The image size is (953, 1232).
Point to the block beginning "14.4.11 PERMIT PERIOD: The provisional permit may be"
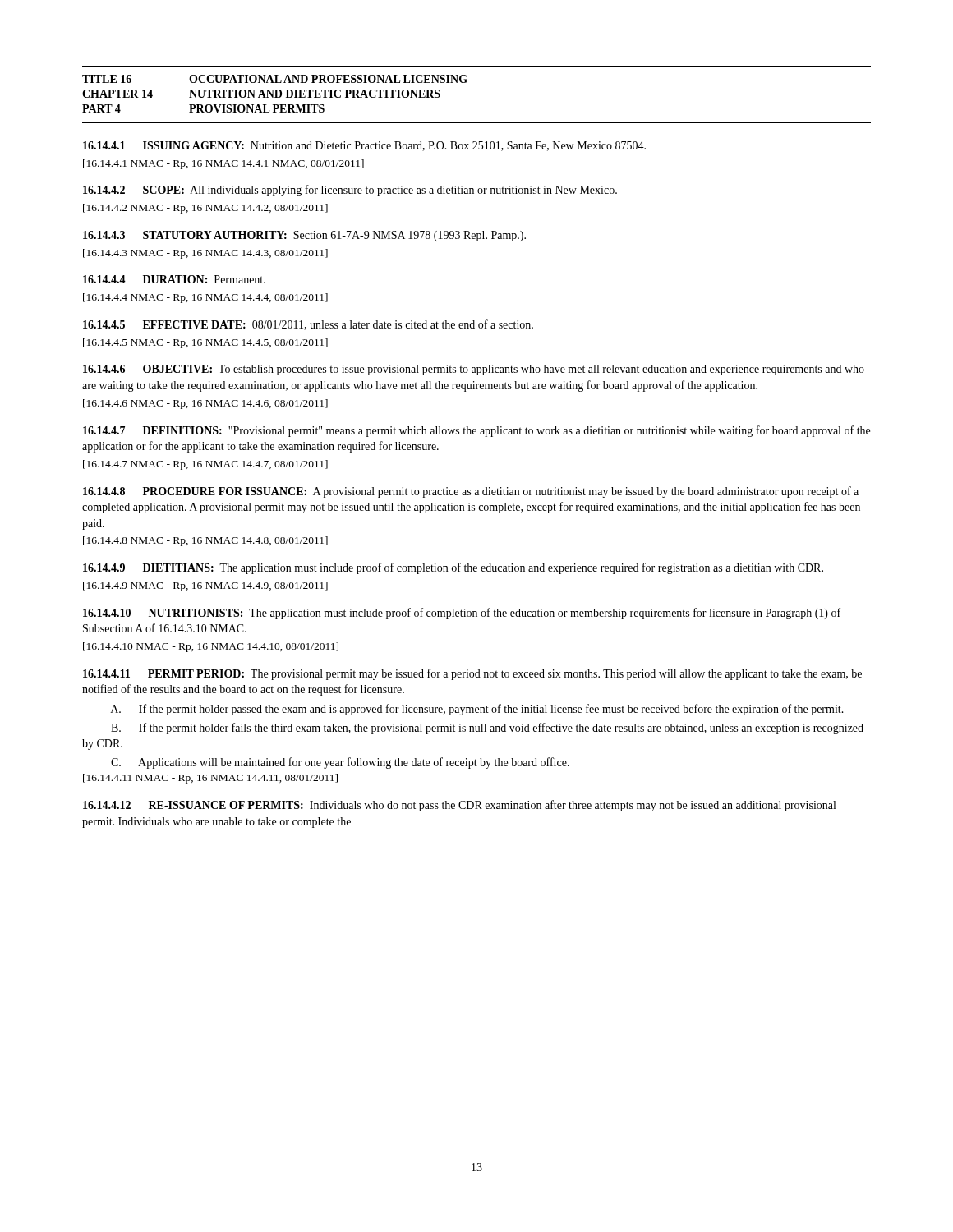(x=476, y=726)
